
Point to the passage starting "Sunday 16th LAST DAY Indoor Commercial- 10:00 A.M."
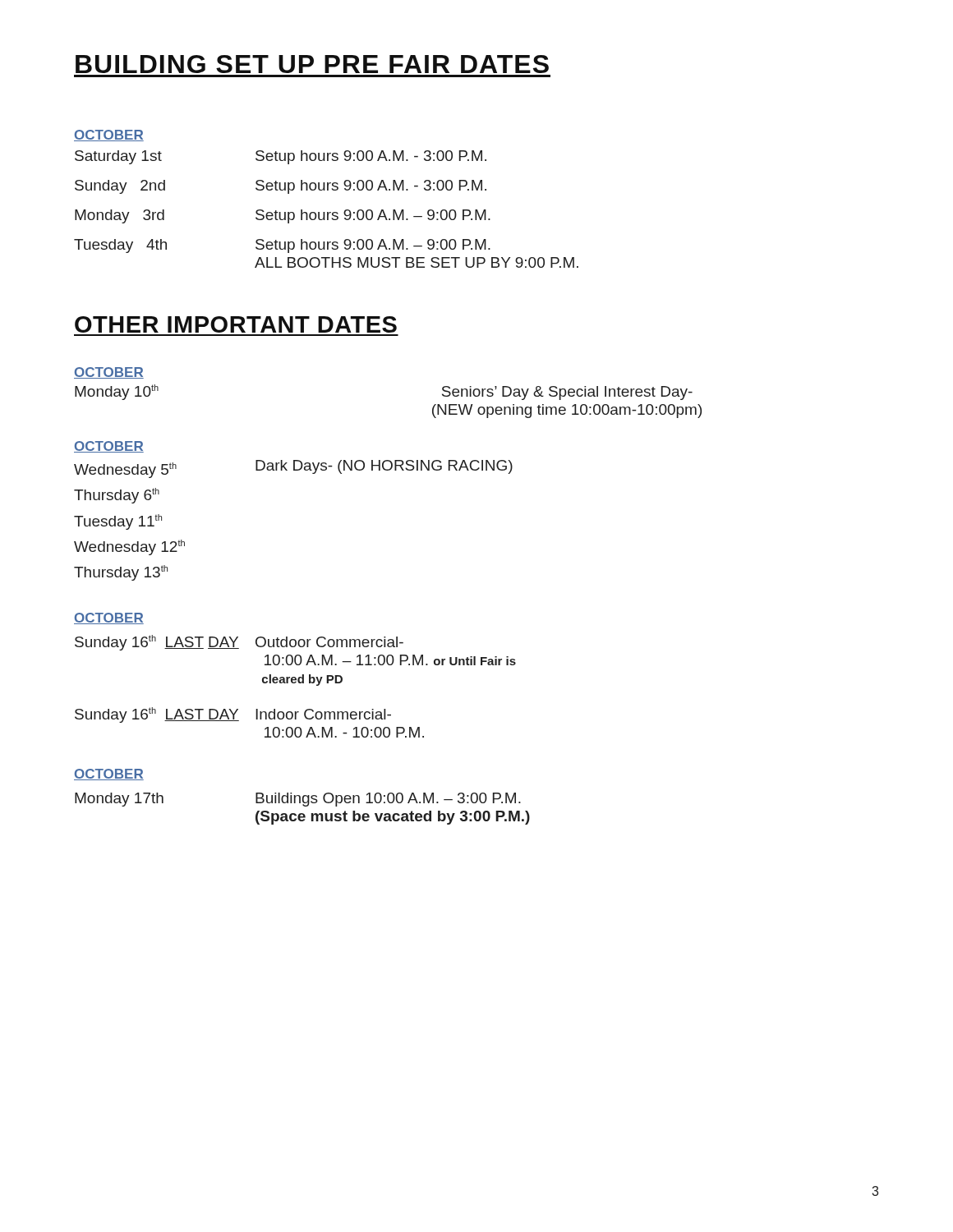pyautogui.click(x=233, y=715)
